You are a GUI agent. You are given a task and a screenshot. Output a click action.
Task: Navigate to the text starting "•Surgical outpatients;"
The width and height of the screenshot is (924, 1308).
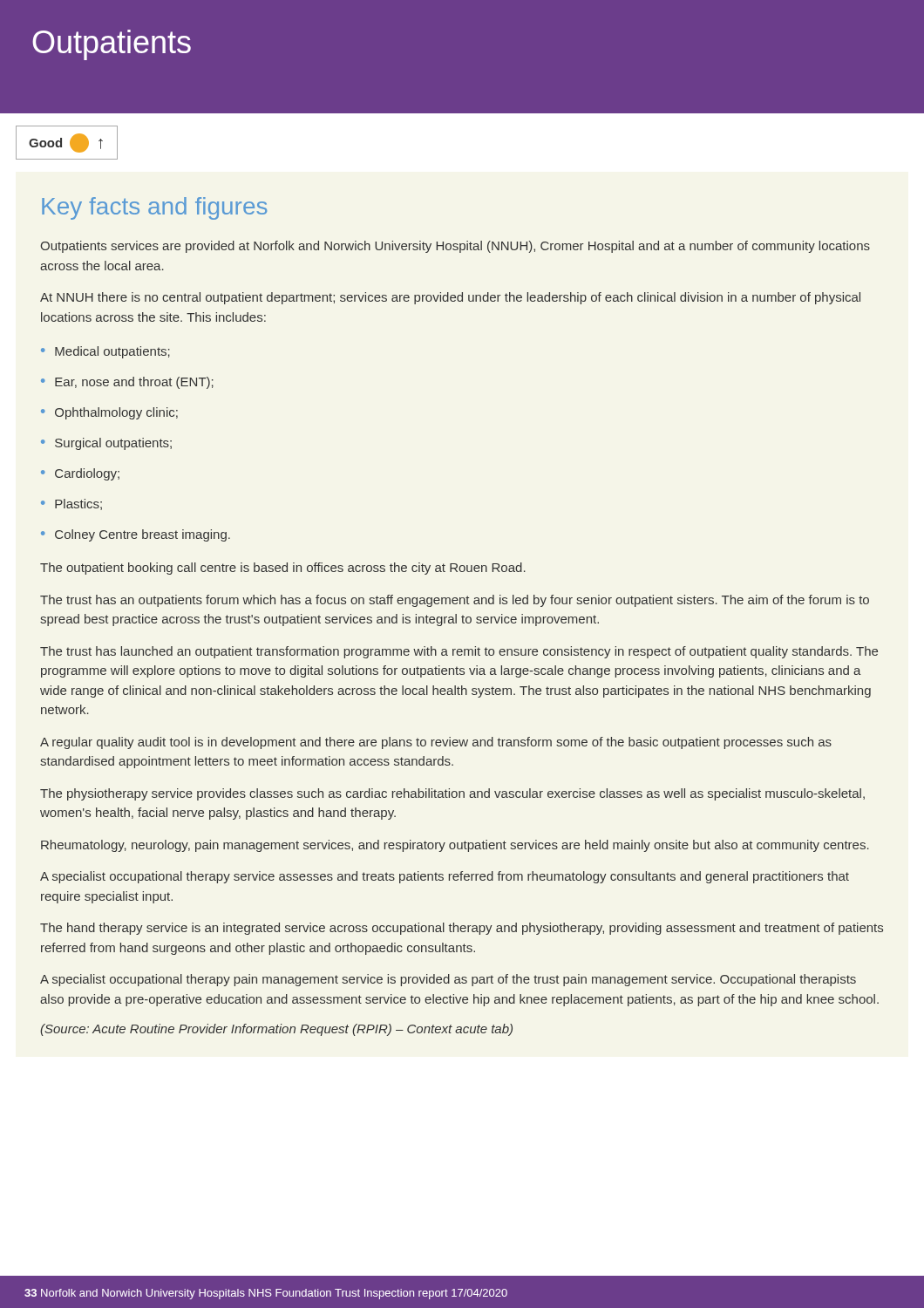pyautogui.click(x=106, y=442)
